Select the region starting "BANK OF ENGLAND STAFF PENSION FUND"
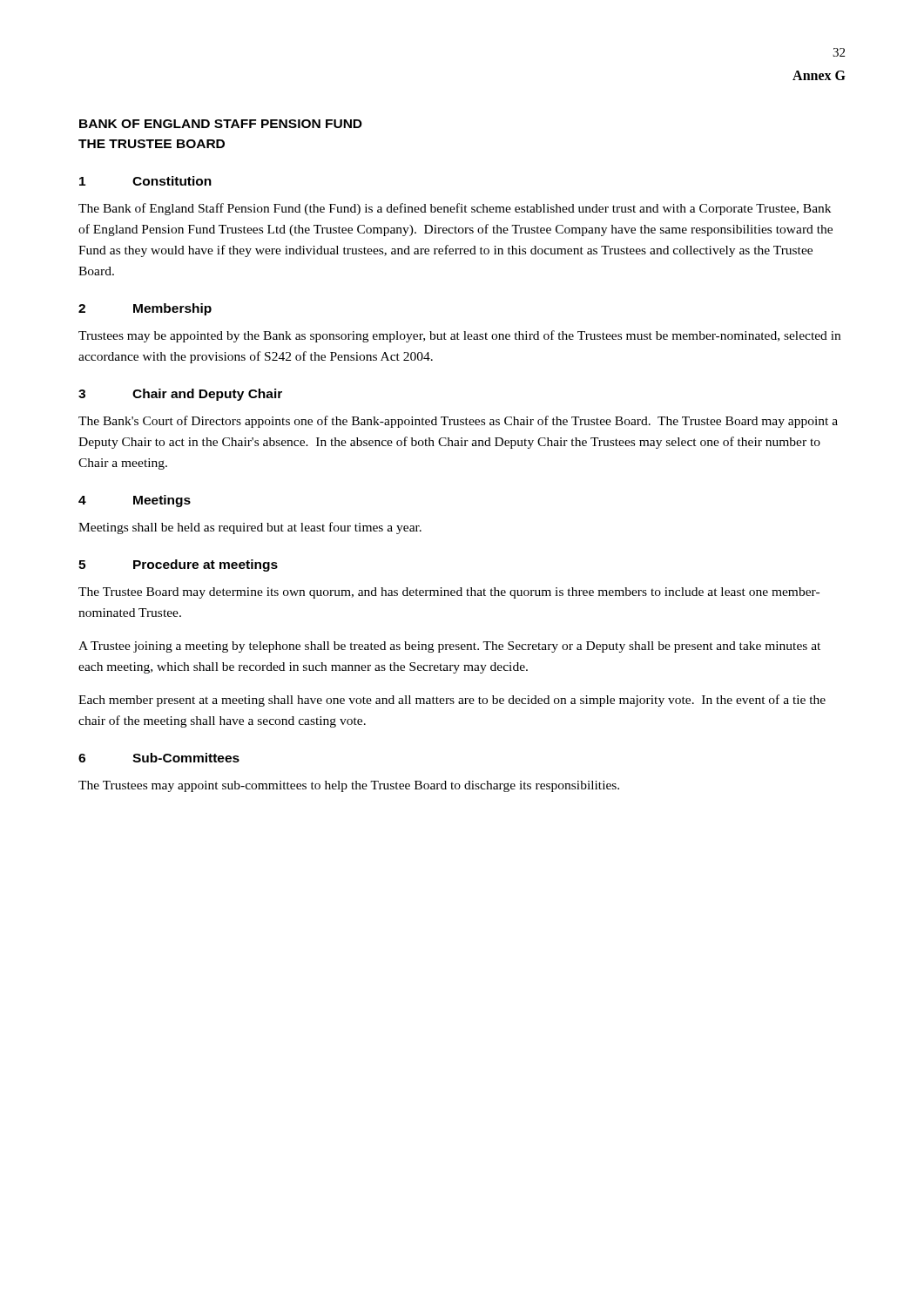 pos(220,133)
